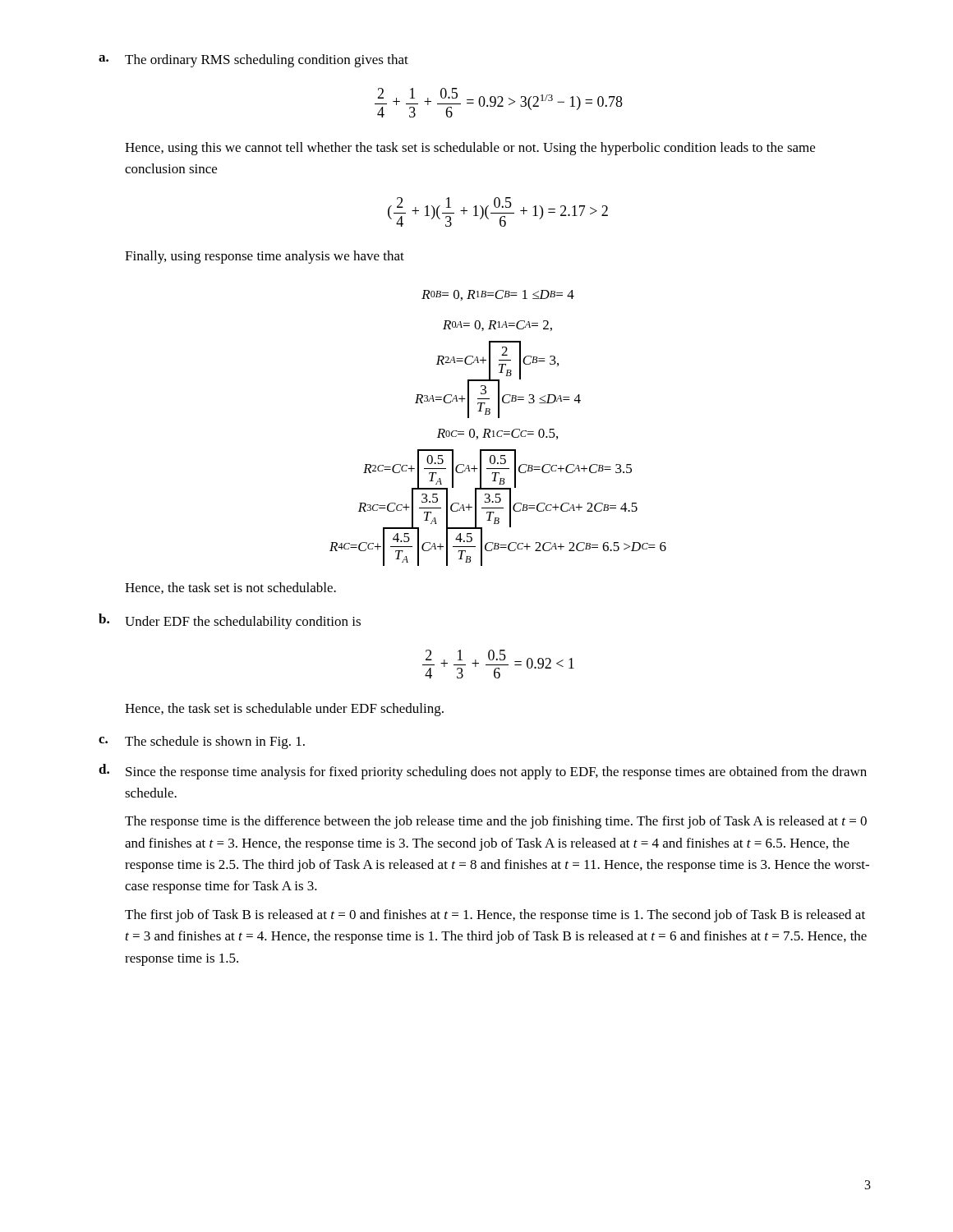Image resolution: width=953 pixels, height=1232 pixels.
Task: Find the list item that says "a. The ordinary RMS scheduling condition gives"
Action: [x=485, y=326]
